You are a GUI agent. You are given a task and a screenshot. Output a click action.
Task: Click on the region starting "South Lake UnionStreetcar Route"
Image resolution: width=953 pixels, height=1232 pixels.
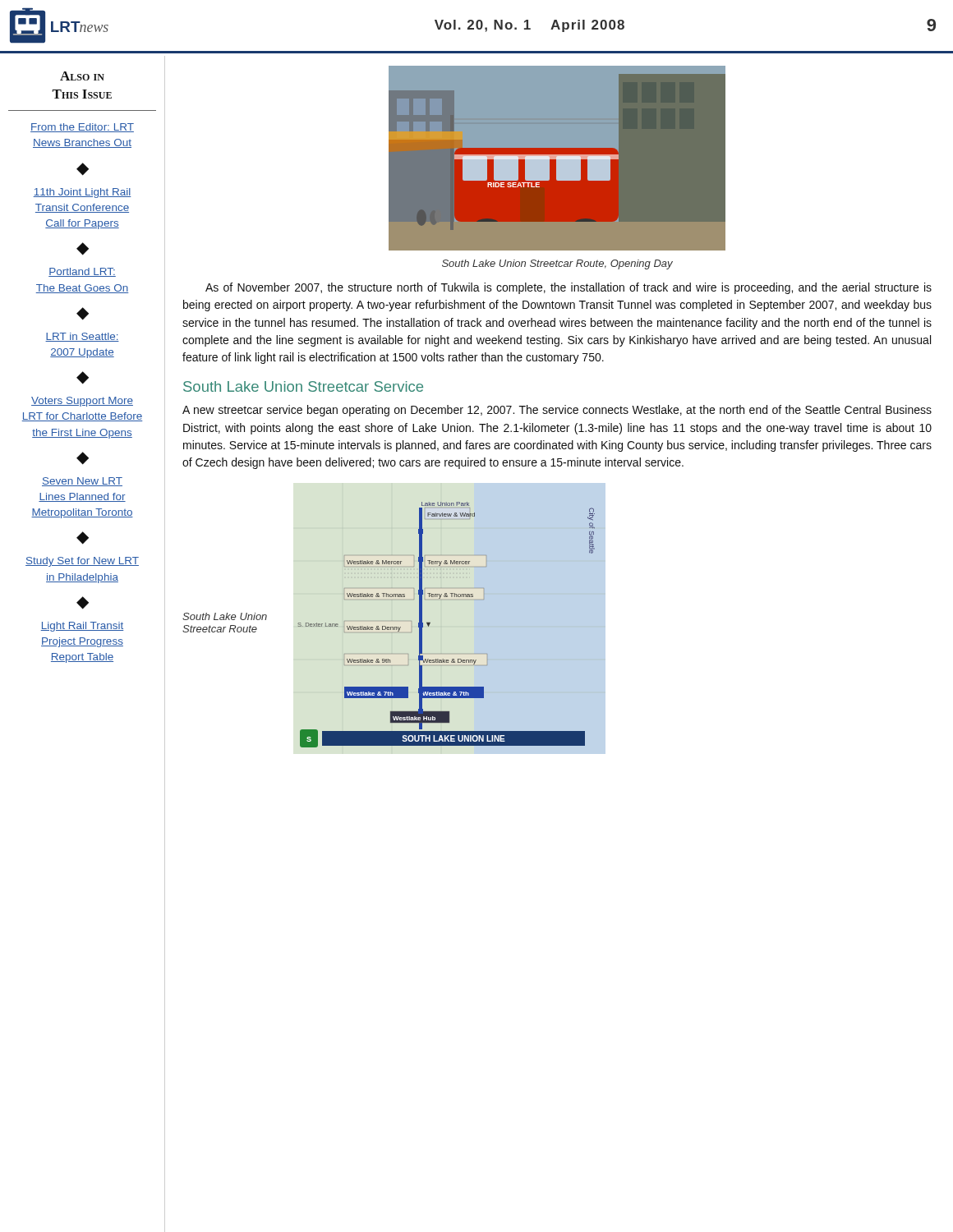pos(225,623)
